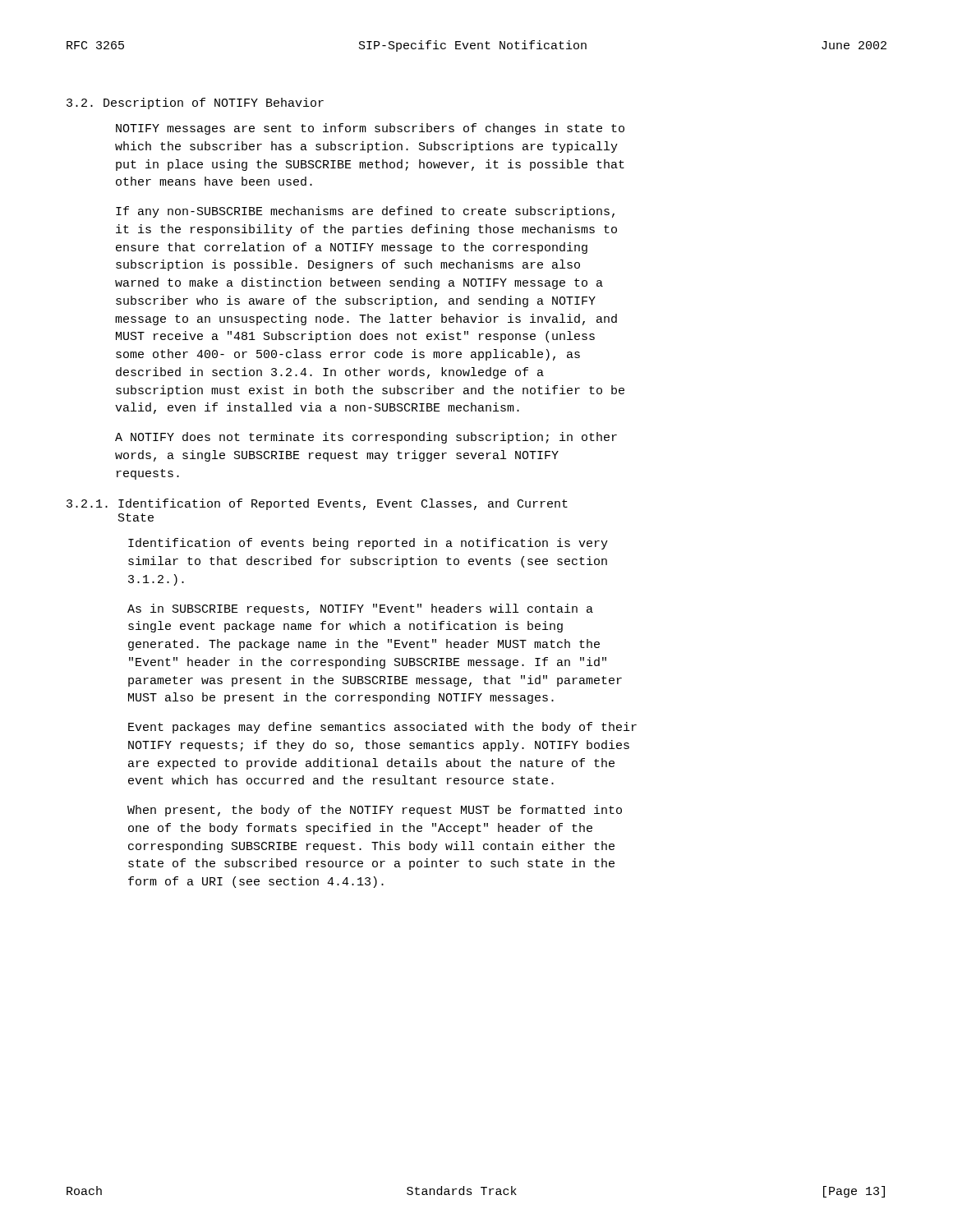
Task: Select the block starting "Identification of events"
Action: click(x=349, y=562)
